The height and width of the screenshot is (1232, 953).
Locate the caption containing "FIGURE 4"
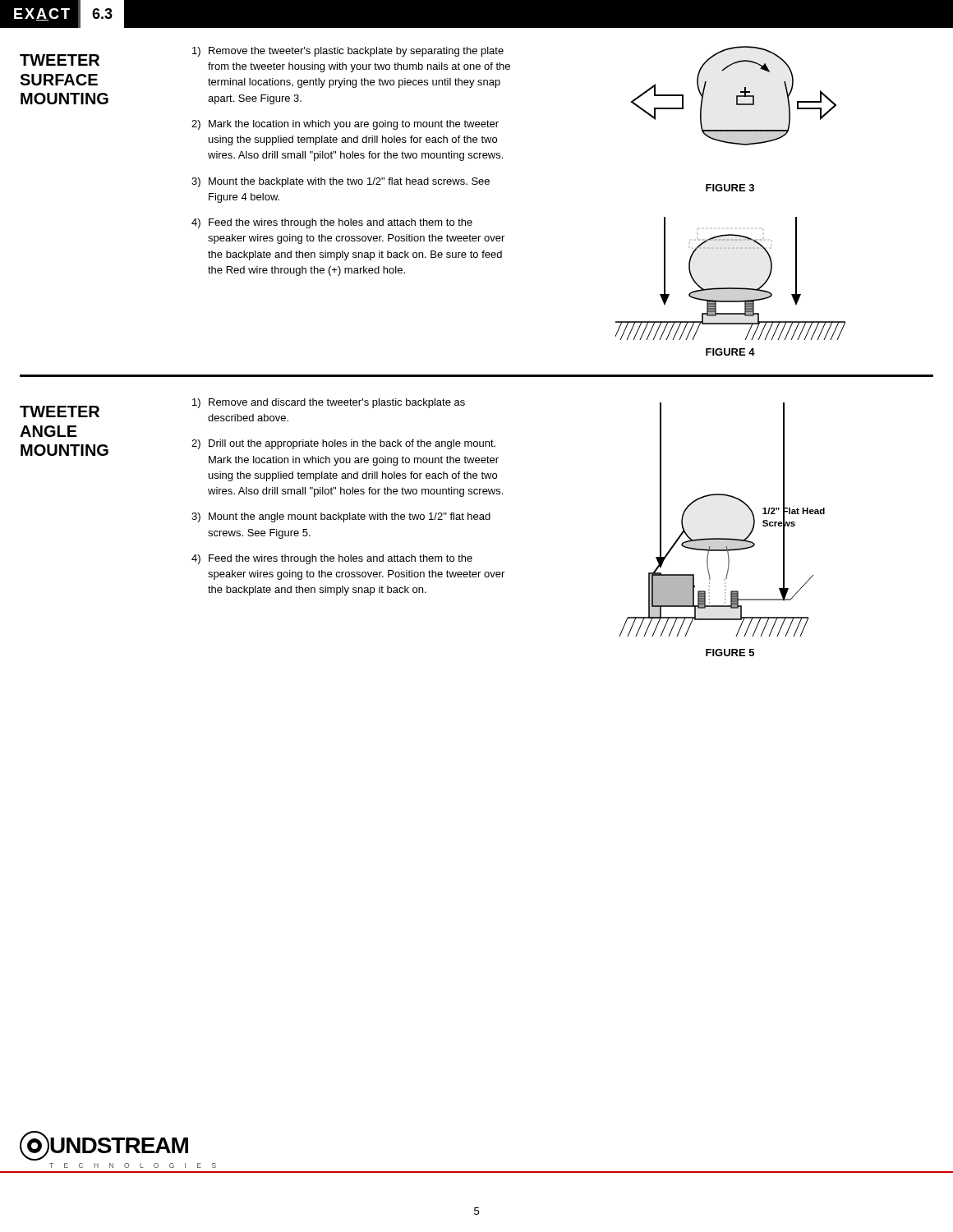pos(730,352)
